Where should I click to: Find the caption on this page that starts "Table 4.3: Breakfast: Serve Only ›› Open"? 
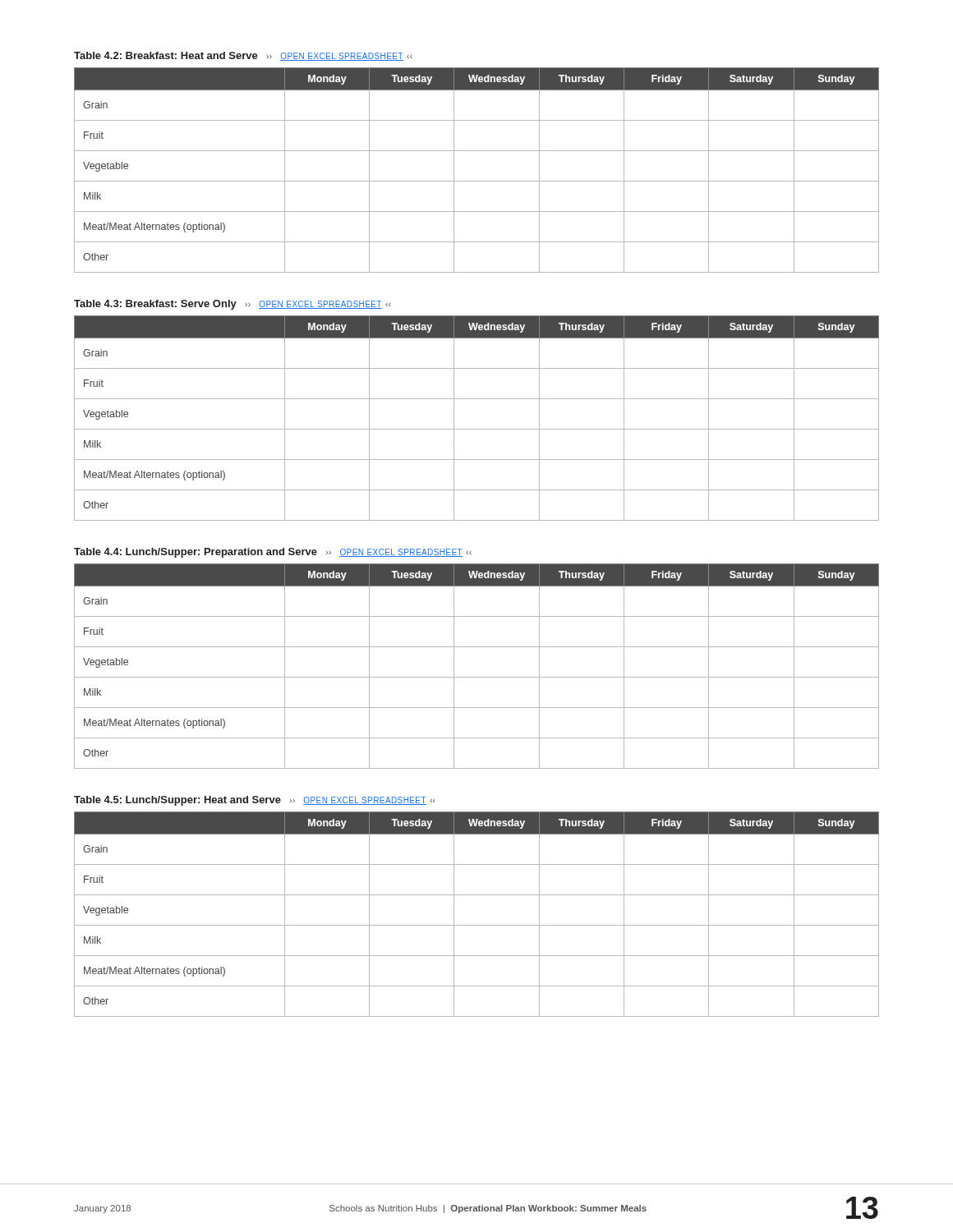point(233,303)
